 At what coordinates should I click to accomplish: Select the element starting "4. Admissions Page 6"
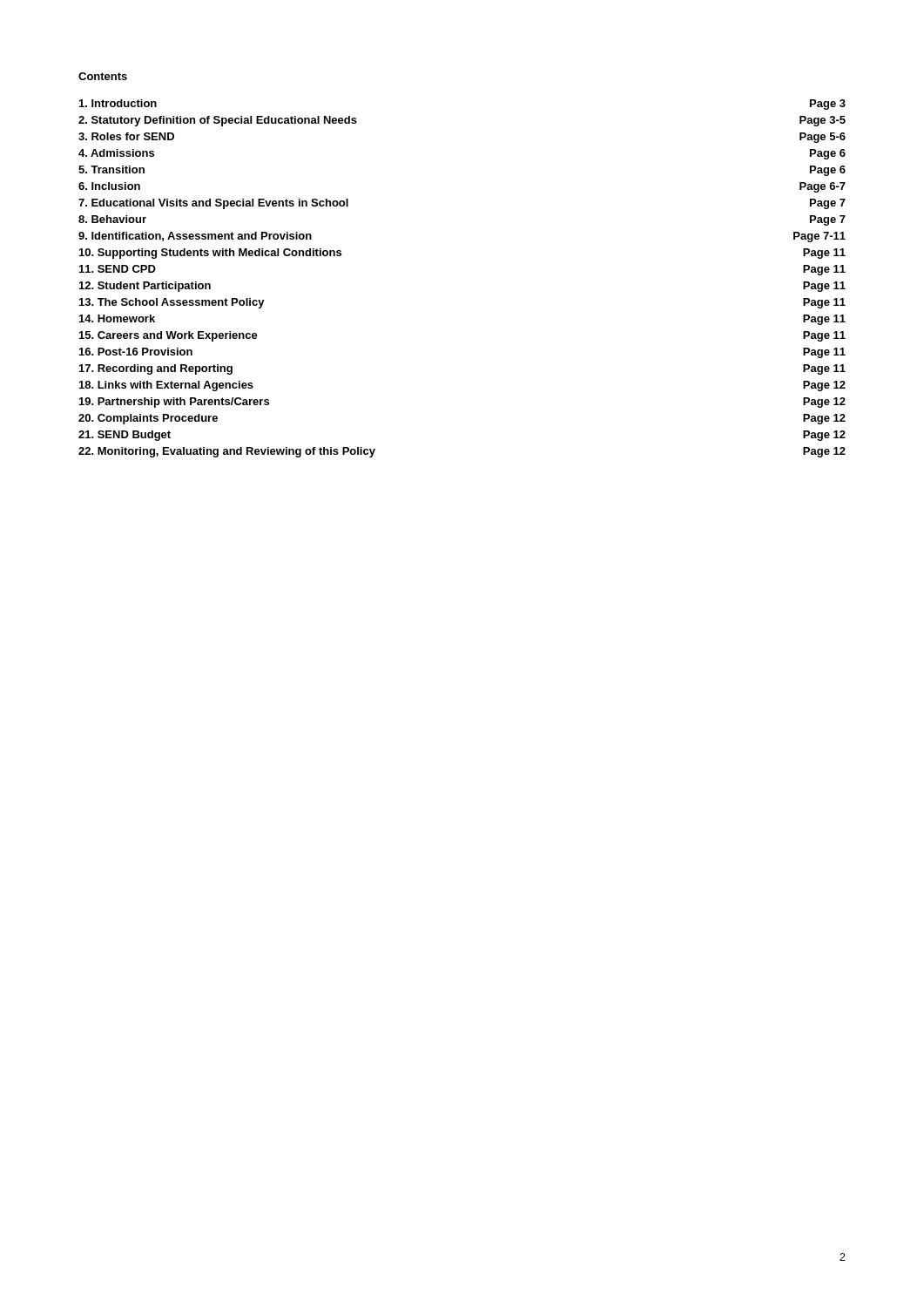[x=117, y=154]
